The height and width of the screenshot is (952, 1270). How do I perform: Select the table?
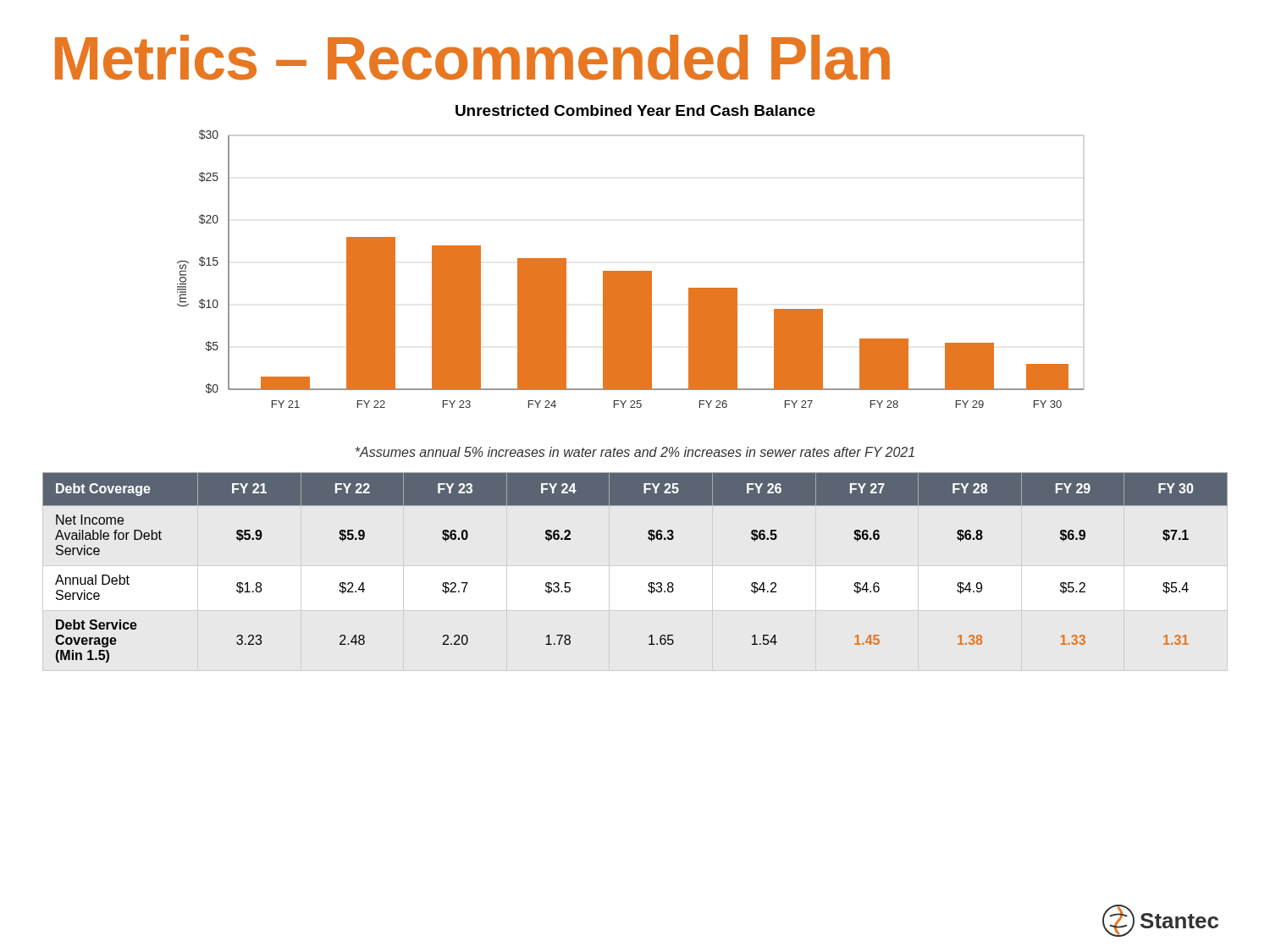point(635,572)
